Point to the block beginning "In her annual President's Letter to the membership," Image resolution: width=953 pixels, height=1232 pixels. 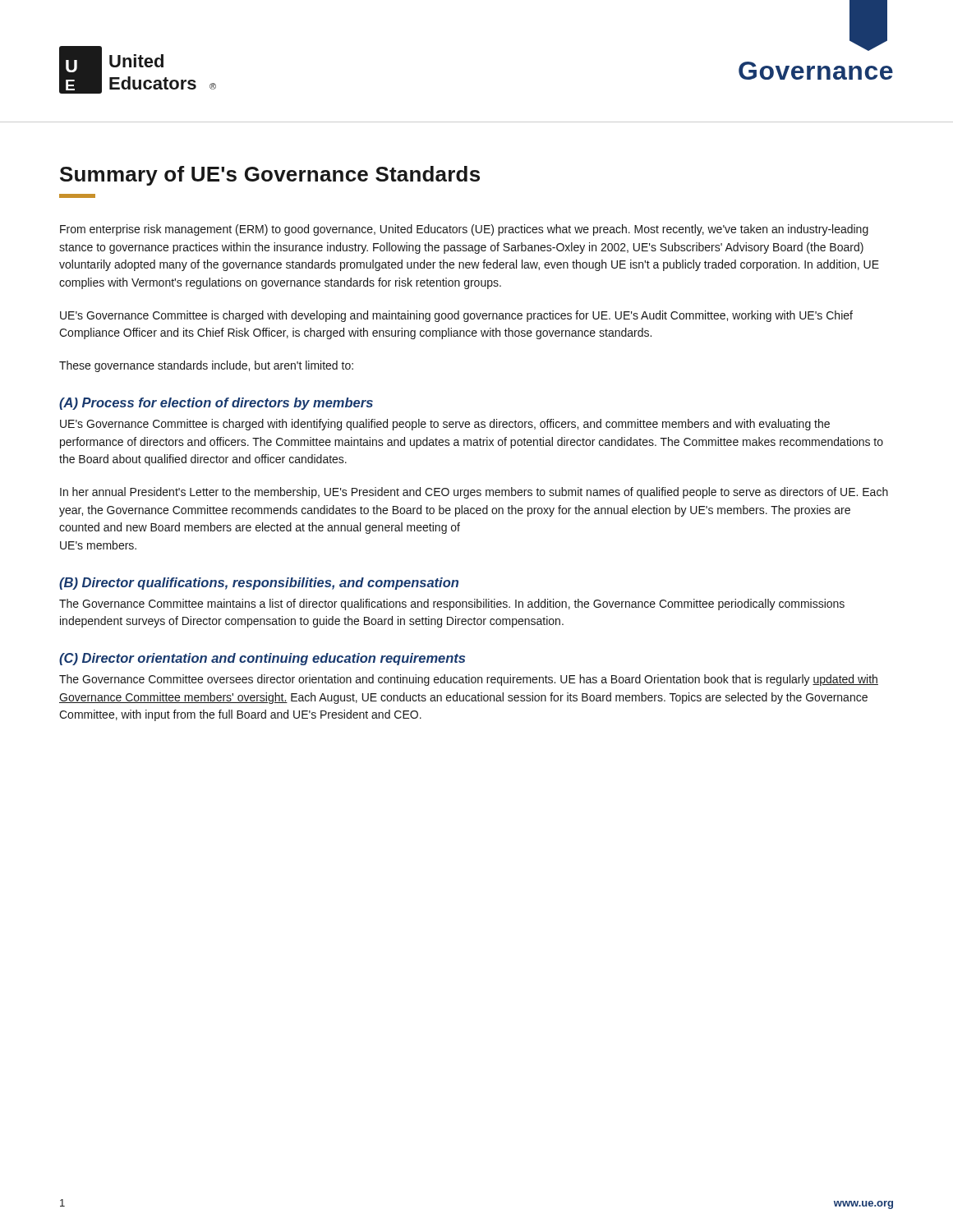[x=474, y=519]
